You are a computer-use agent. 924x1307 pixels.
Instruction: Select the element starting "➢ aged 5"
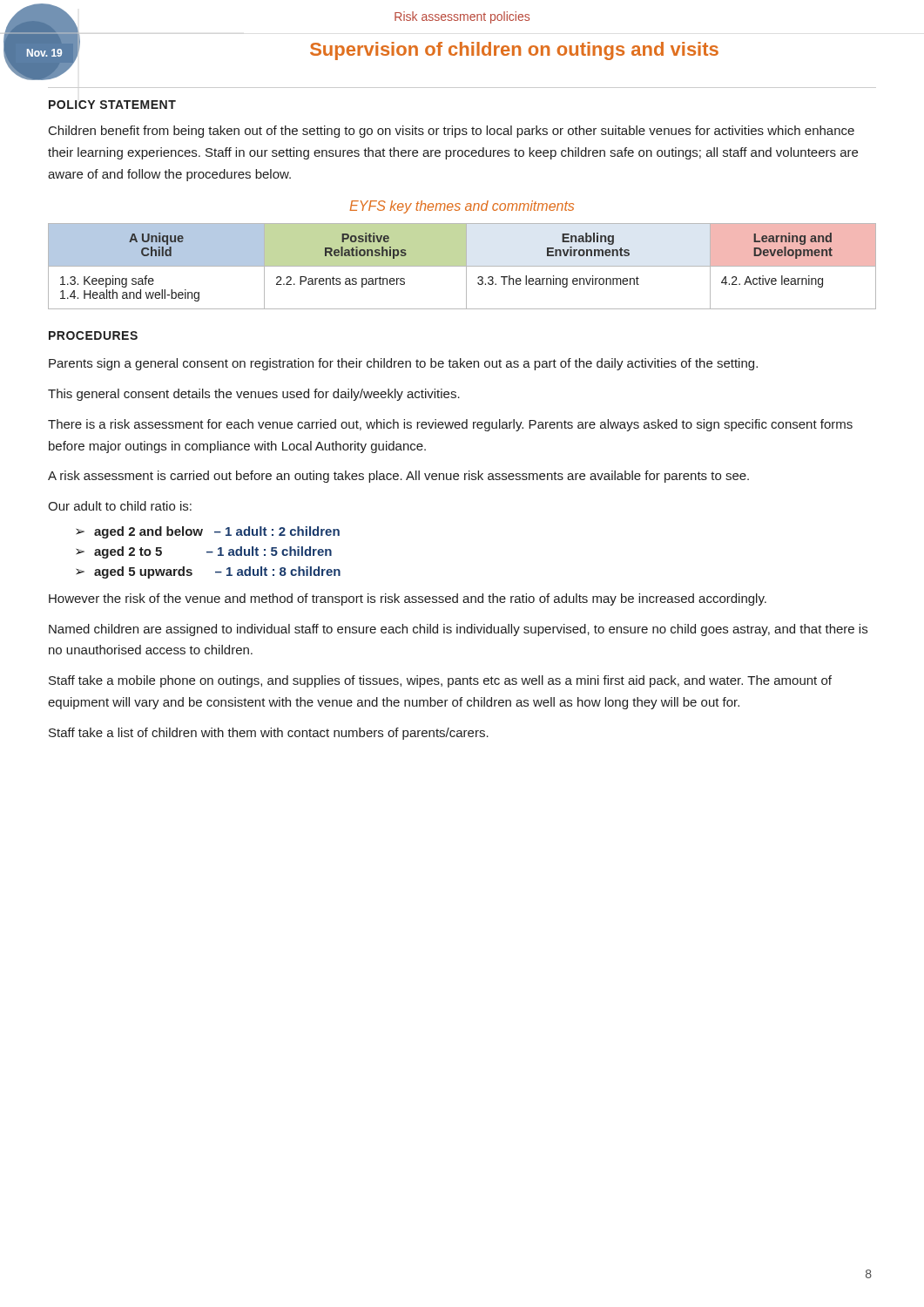coord(207,571)
